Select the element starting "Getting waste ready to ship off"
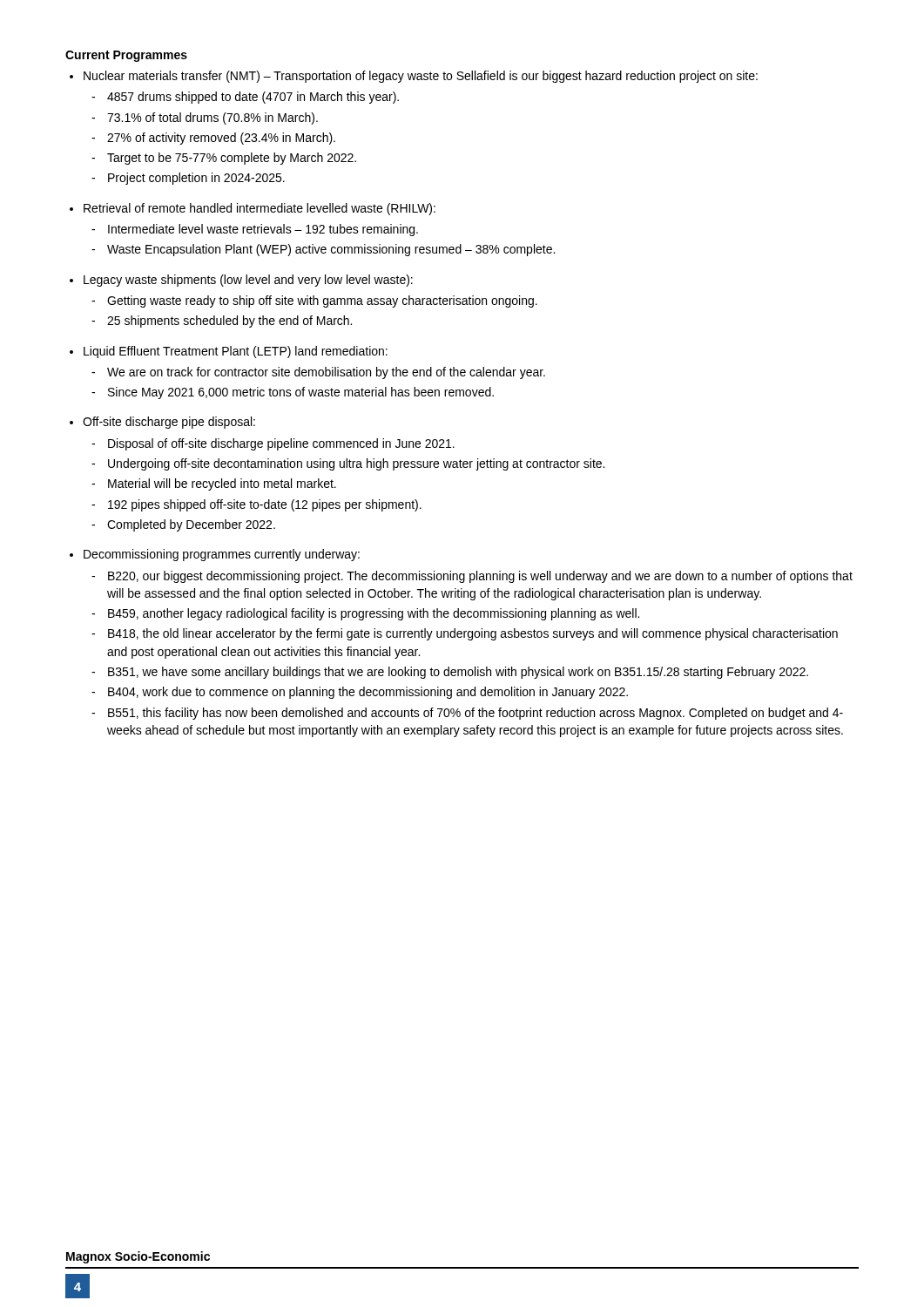The image size is (924, 1307). coord(323,301)
